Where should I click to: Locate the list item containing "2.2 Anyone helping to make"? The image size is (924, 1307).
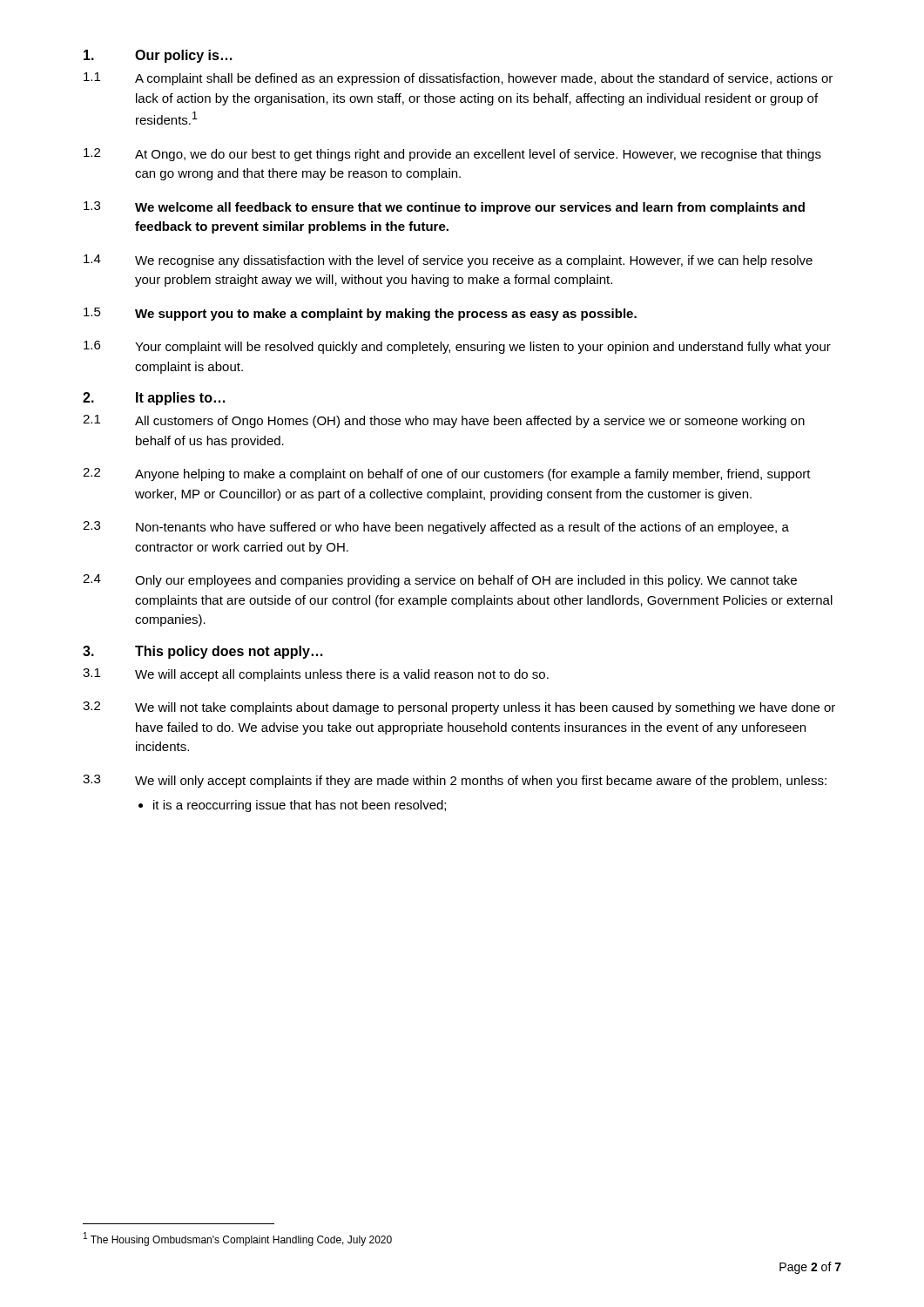coord(462,484)
